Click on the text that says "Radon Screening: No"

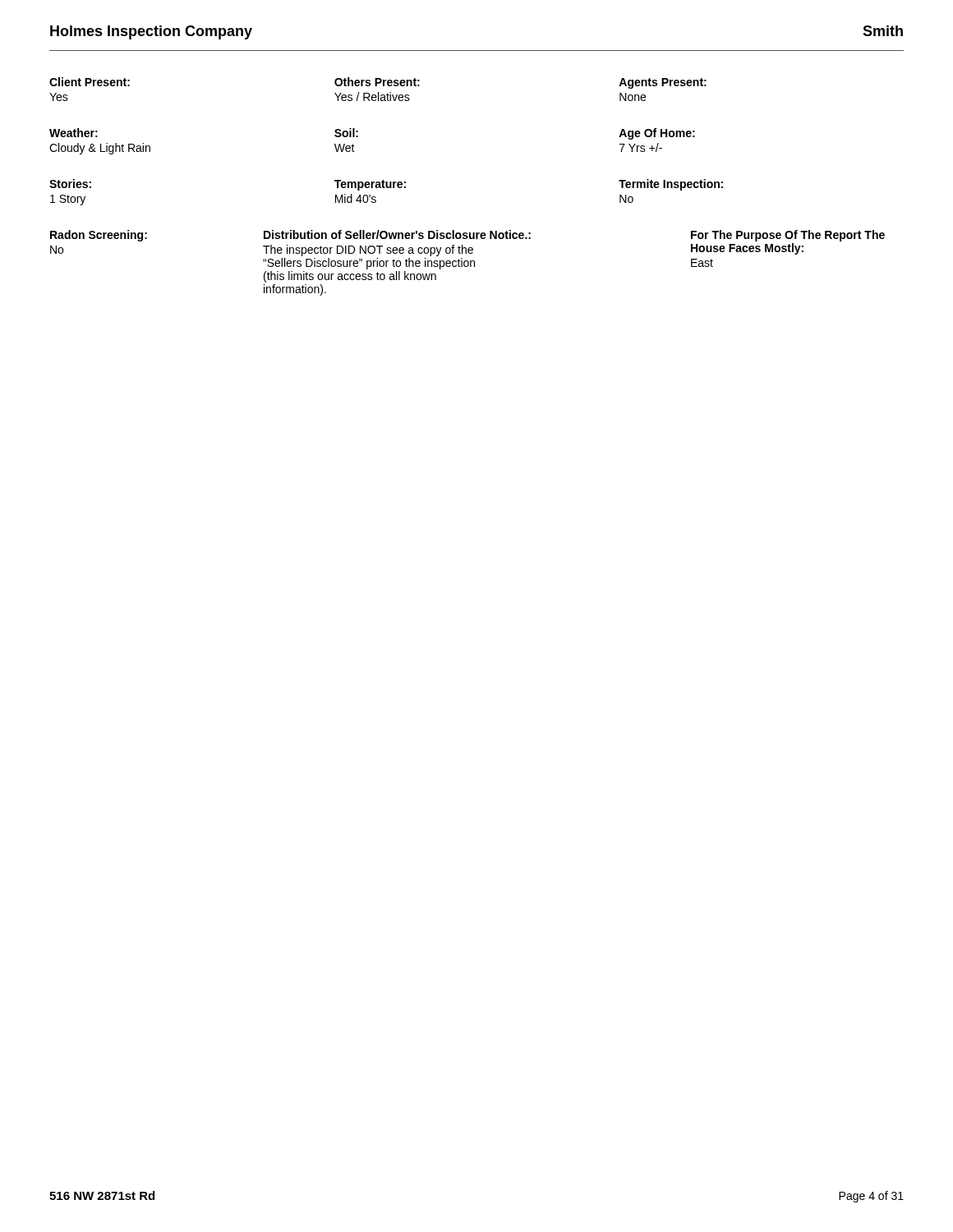tap(156, 242)
